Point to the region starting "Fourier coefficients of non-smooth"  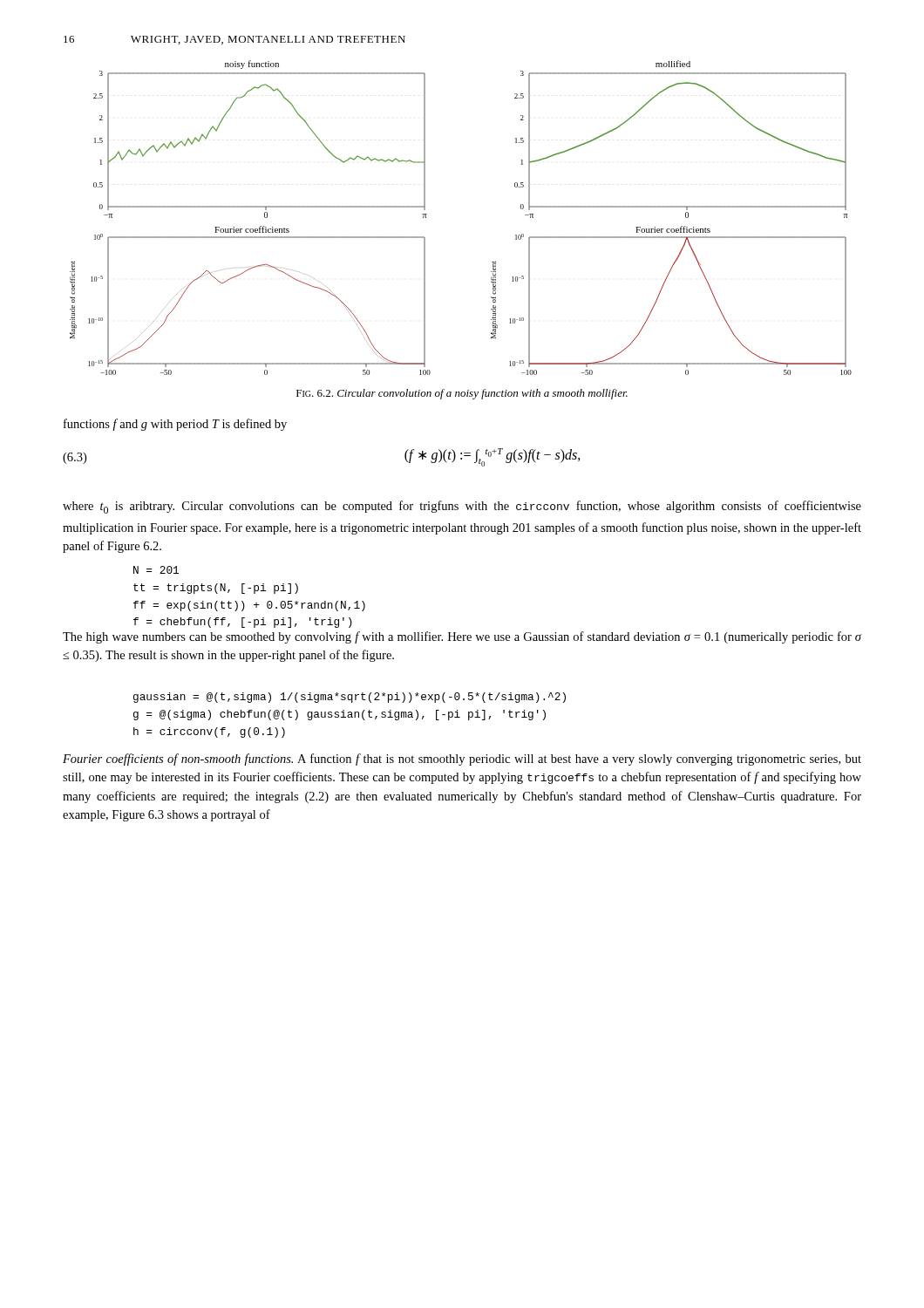[462, 787]
